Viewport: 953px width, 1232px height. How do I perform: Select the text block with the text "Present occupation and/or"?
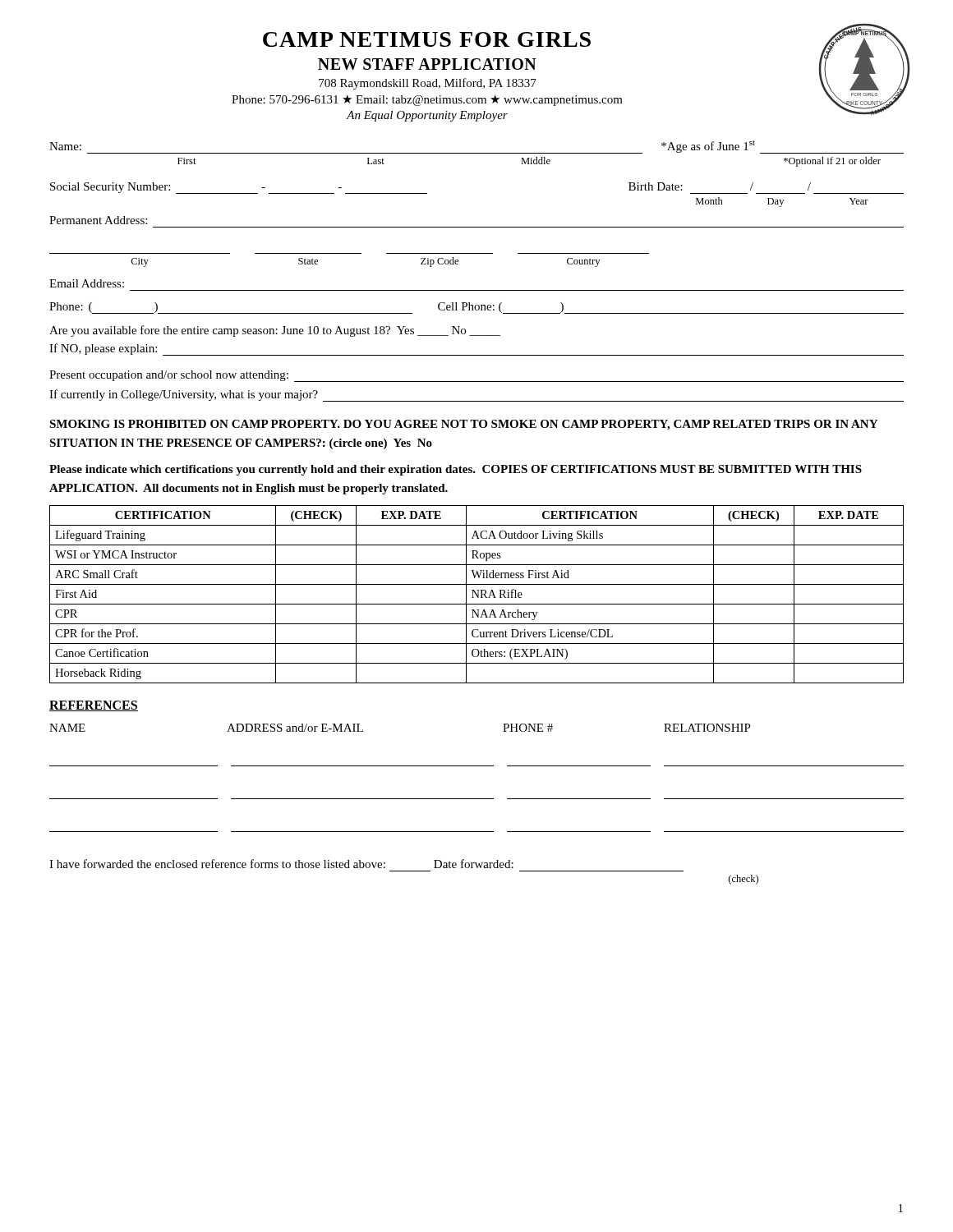(476, 384)
